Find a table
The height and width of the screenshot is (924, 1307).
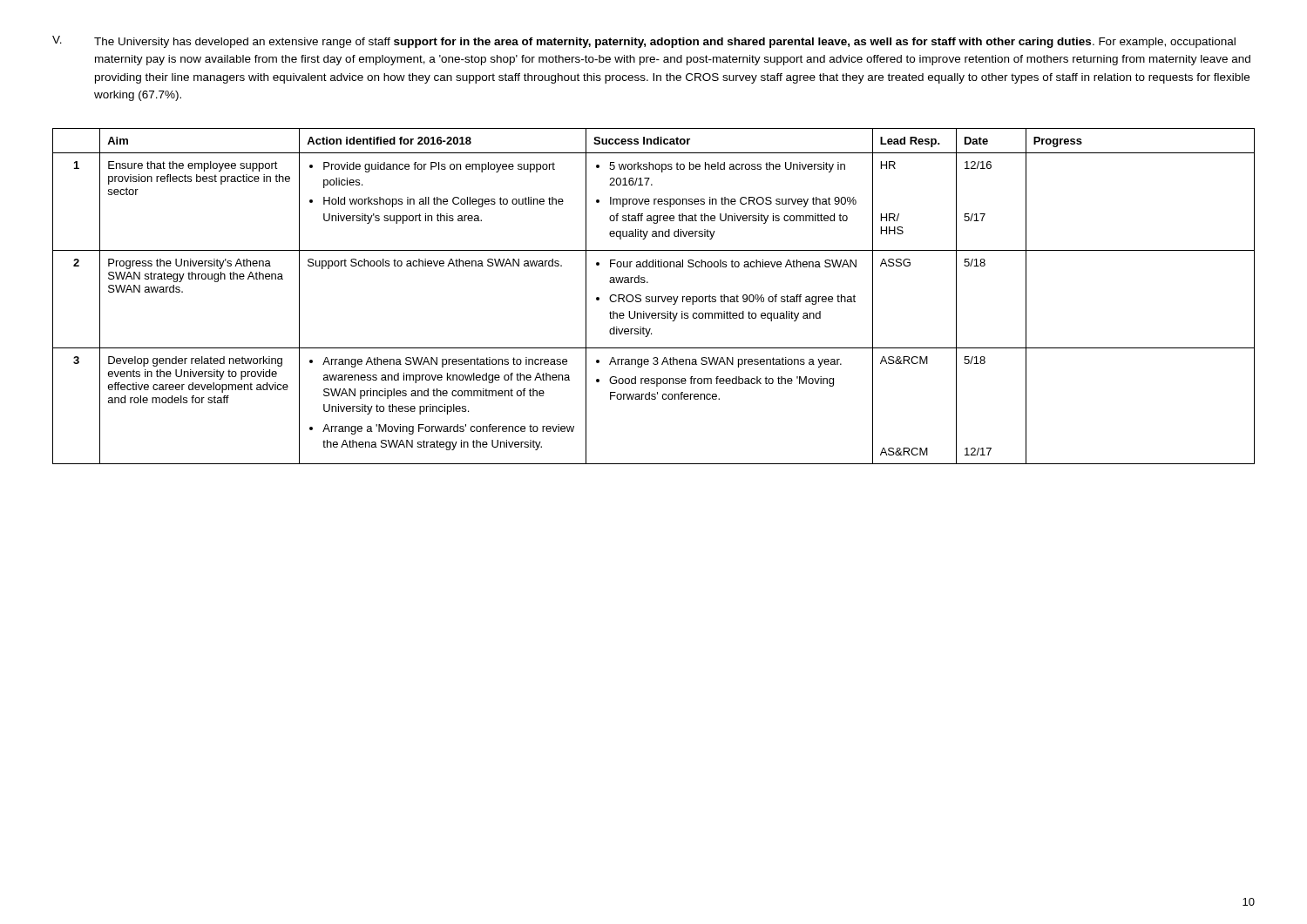pos(654,296)
